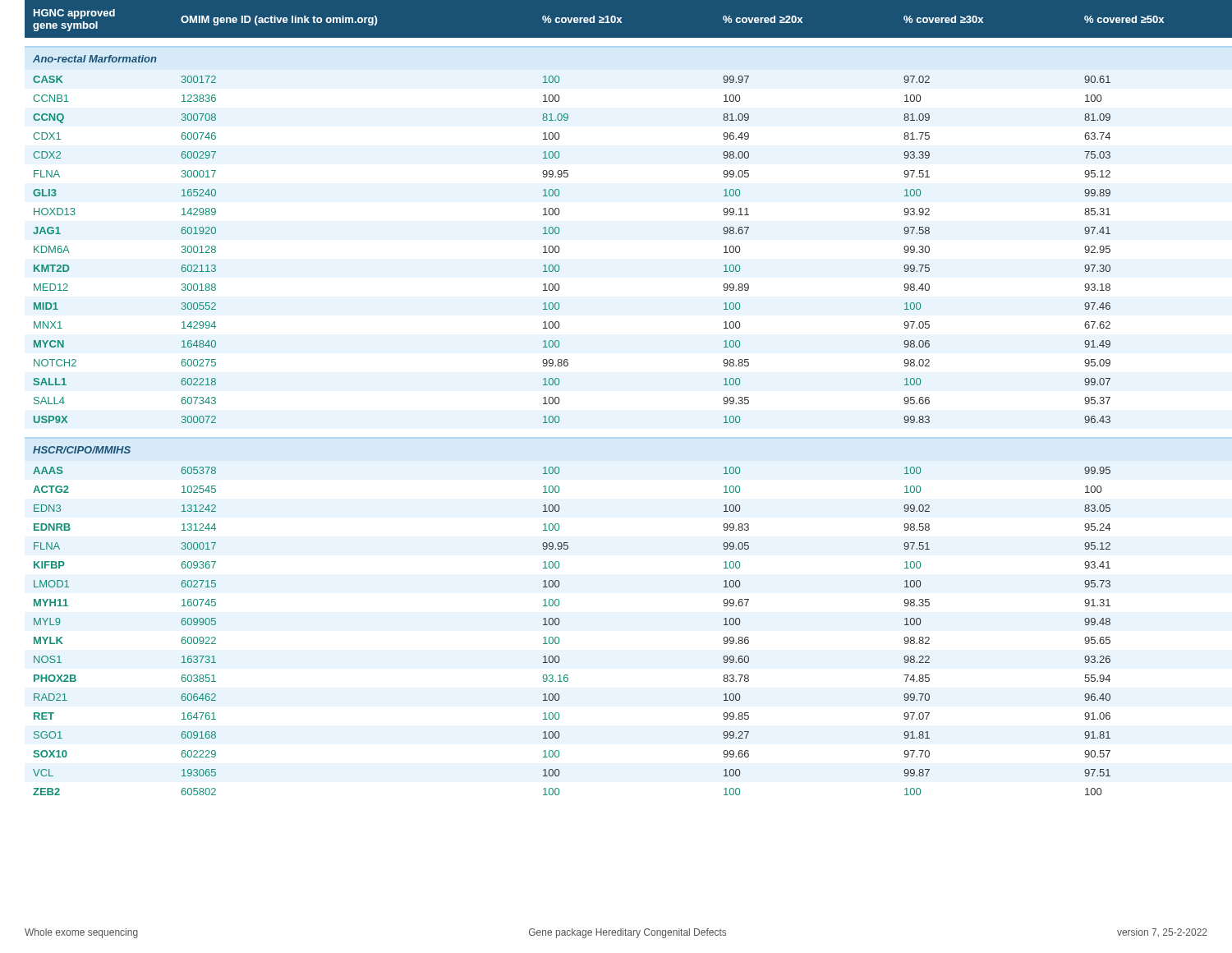Locate the table

(616, 400)
